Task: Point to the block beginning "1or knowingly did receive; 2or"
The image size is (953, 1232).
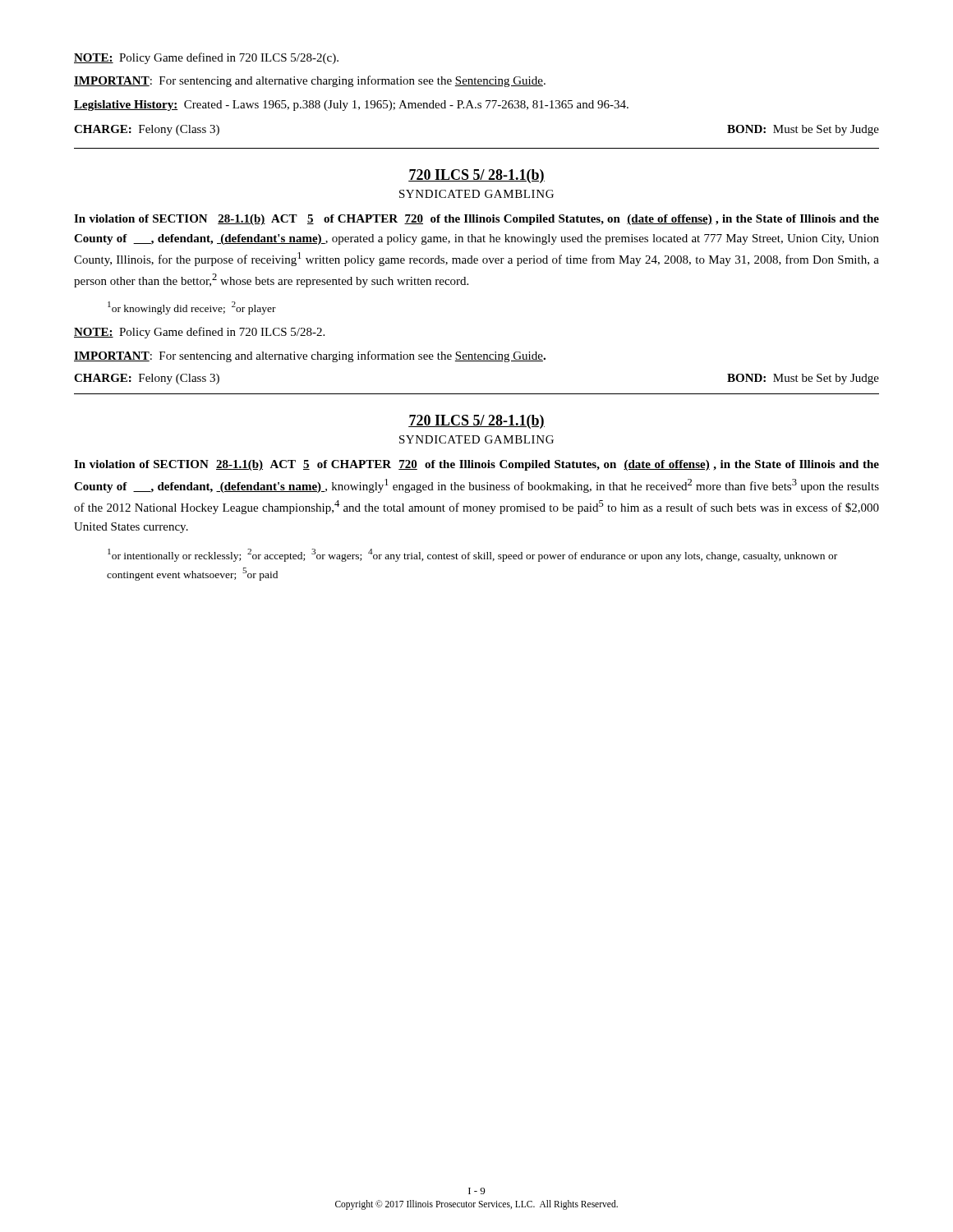Action: pos(191,307)
